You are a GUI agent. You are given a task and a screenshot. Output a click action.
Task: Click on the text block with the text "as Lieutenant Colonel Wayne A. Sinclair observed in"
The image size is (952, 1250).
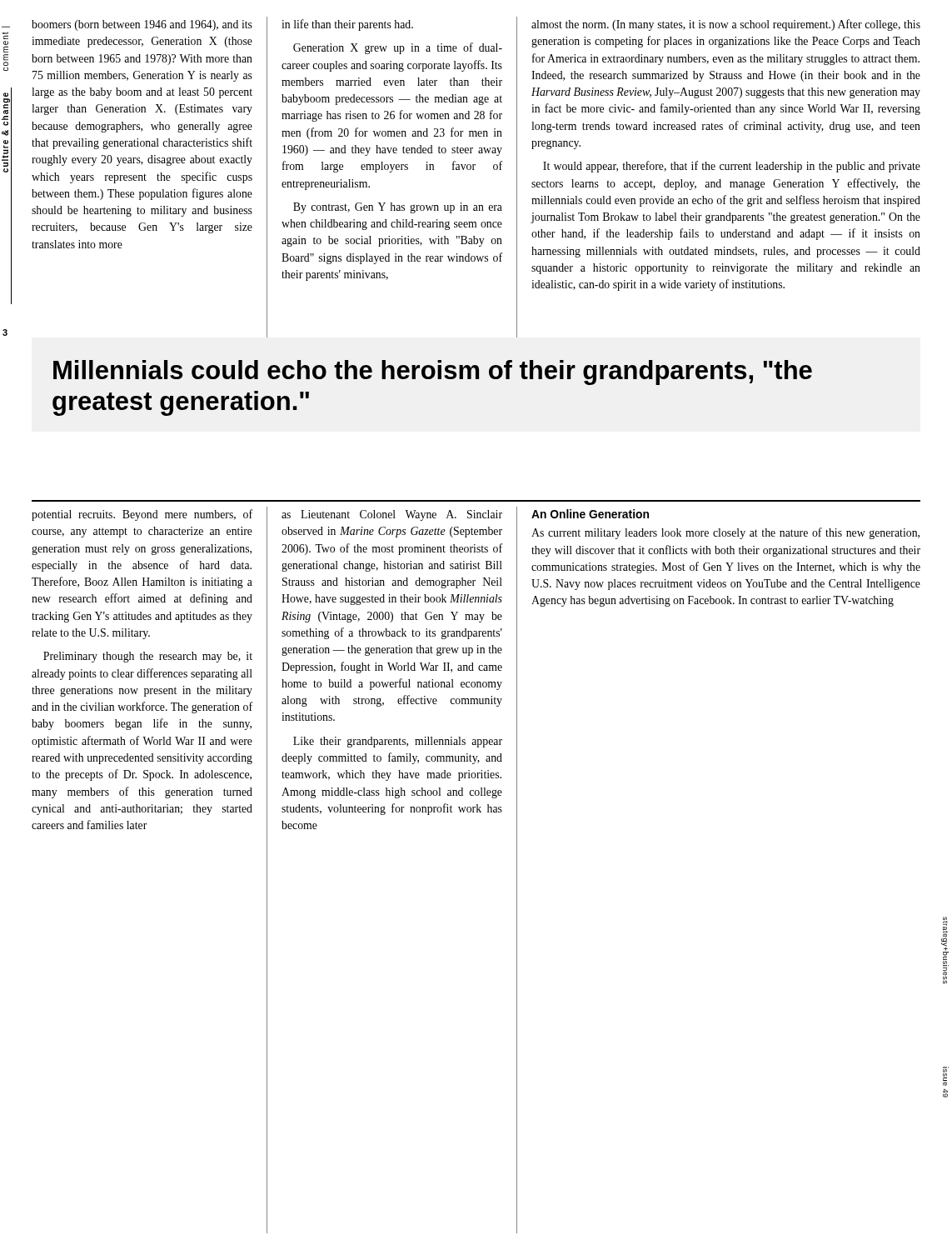coord(392,671)
